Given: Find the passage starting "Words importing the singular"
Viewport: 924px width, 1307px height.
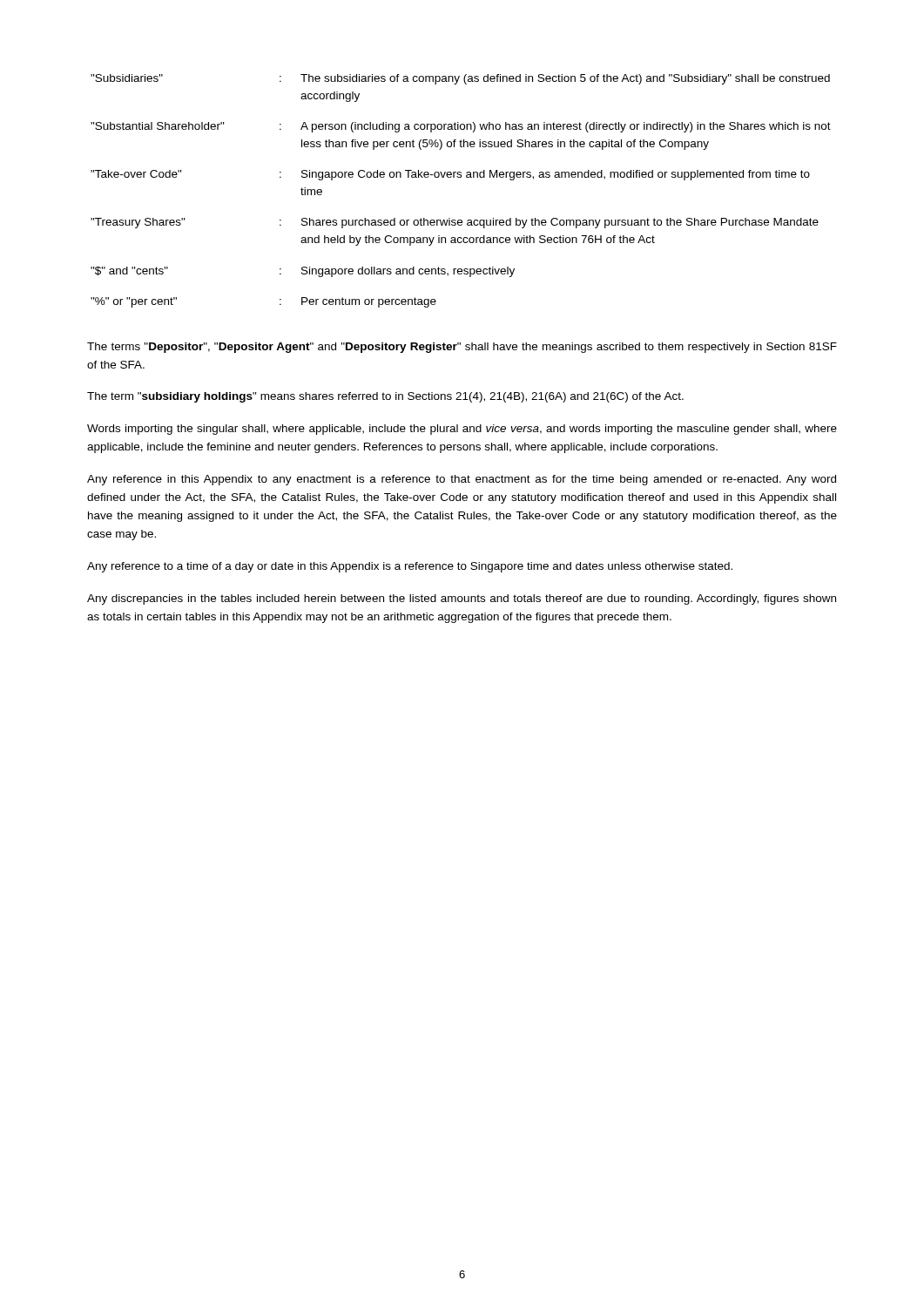Looking at the screenshot, I should (462, 438).
